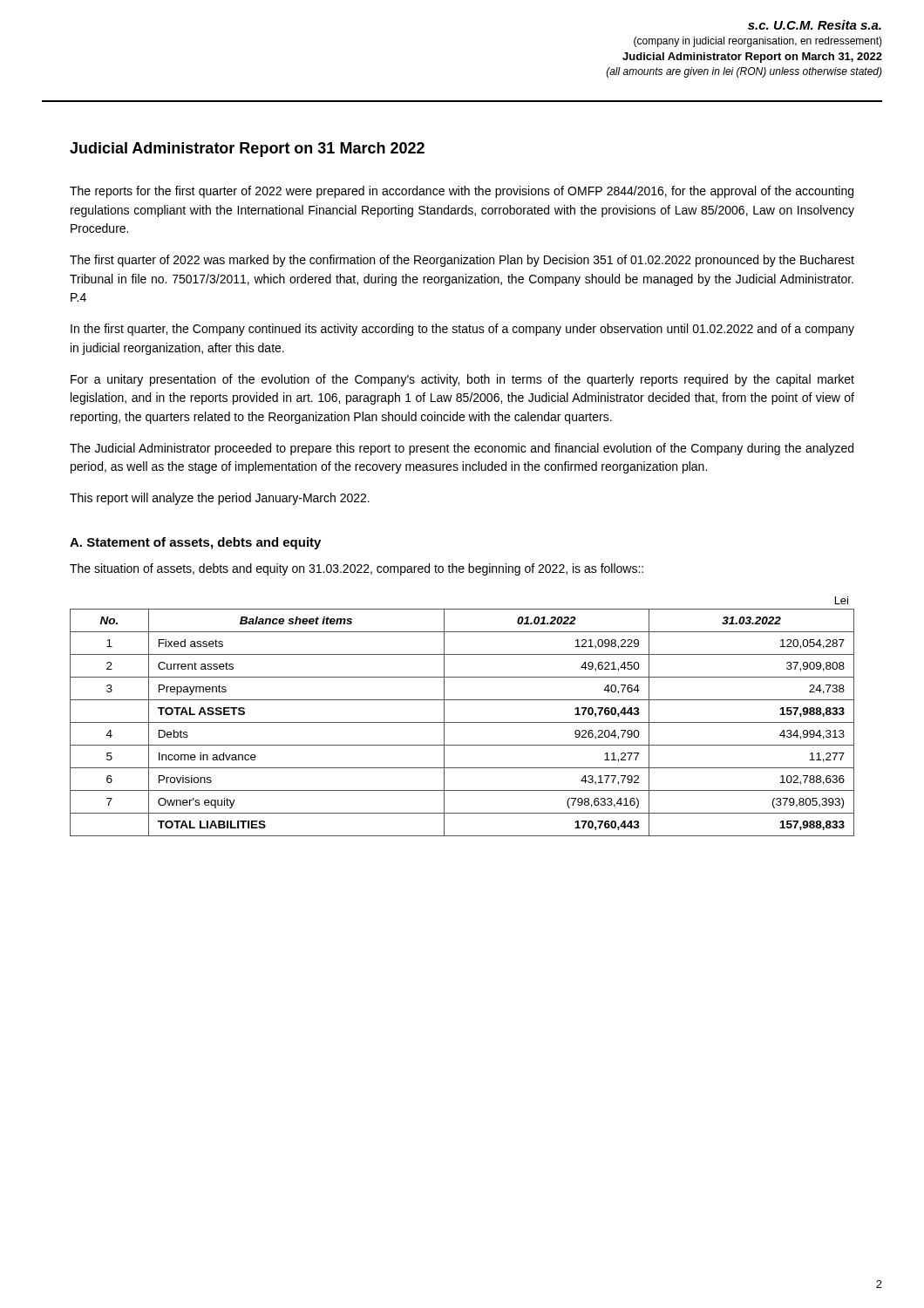Locate the table
The height and width of the screenshot is (1308, 924).
tap(462, 715)
